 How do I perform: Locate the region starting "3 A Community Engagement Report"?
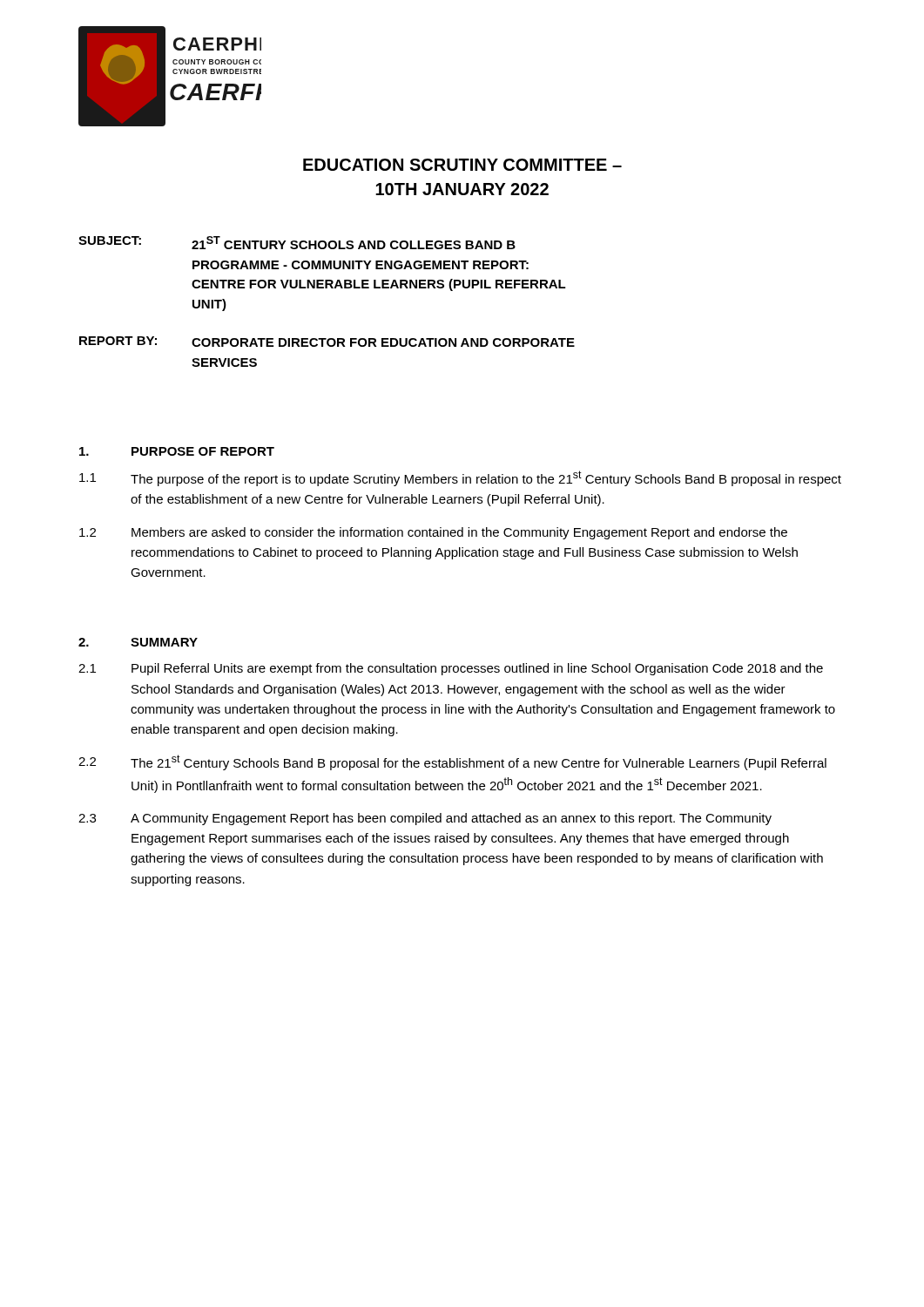462,848
